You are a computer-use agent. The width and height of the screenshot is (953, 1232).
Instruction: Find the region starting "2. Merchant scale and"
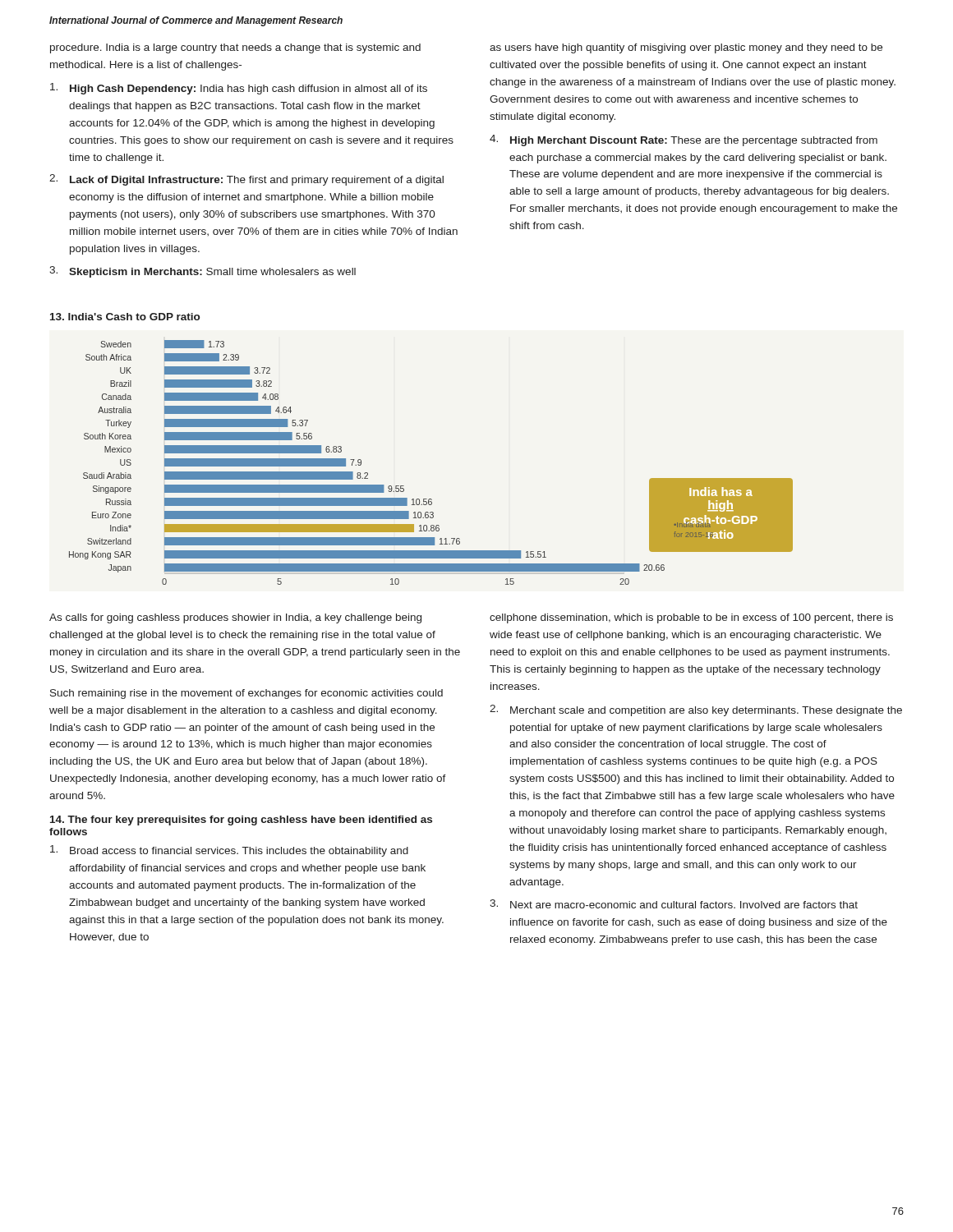[x=697, y=796]
